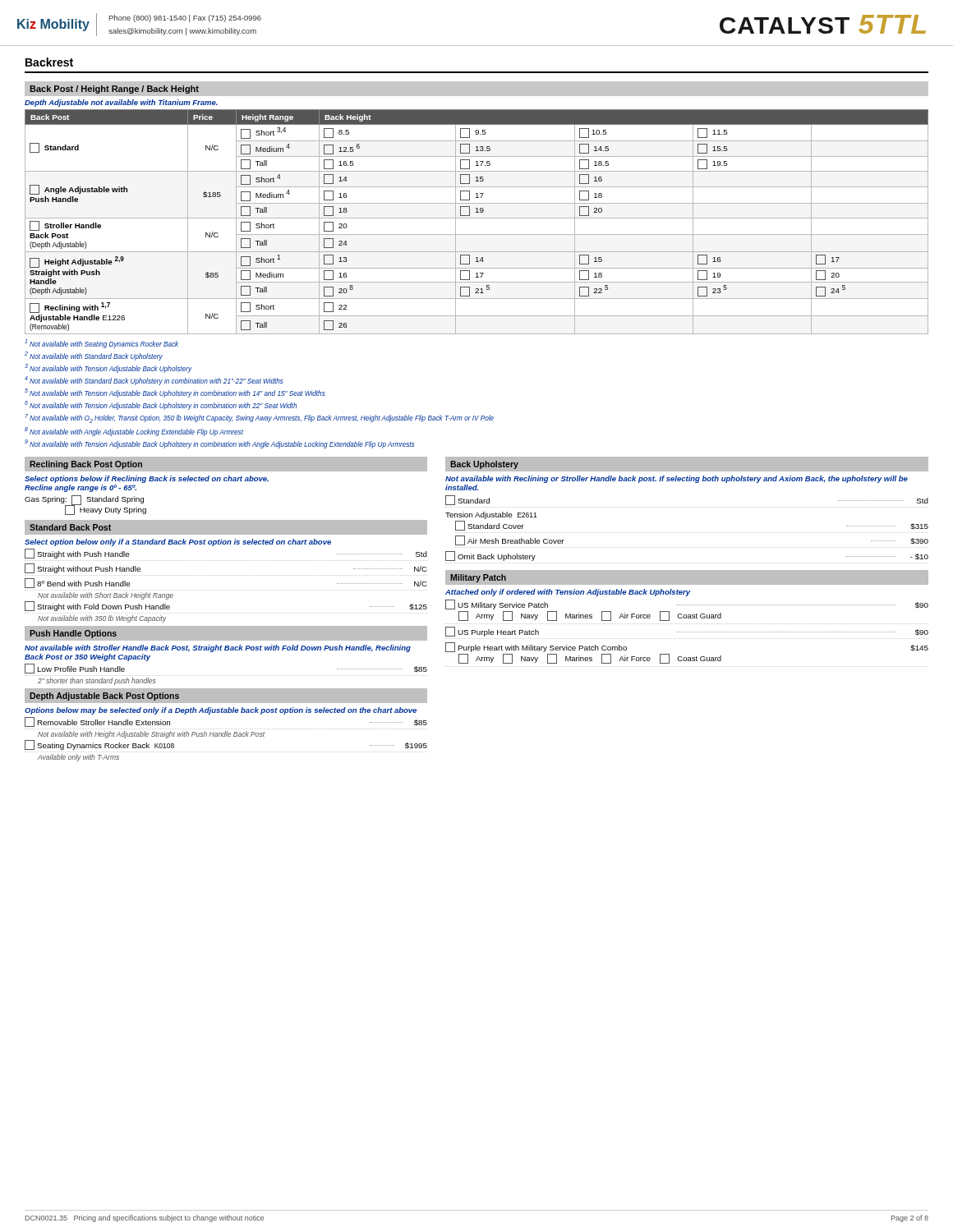
Task: Locate the text "Standard Std"
Action: click(x=687, y=500)
